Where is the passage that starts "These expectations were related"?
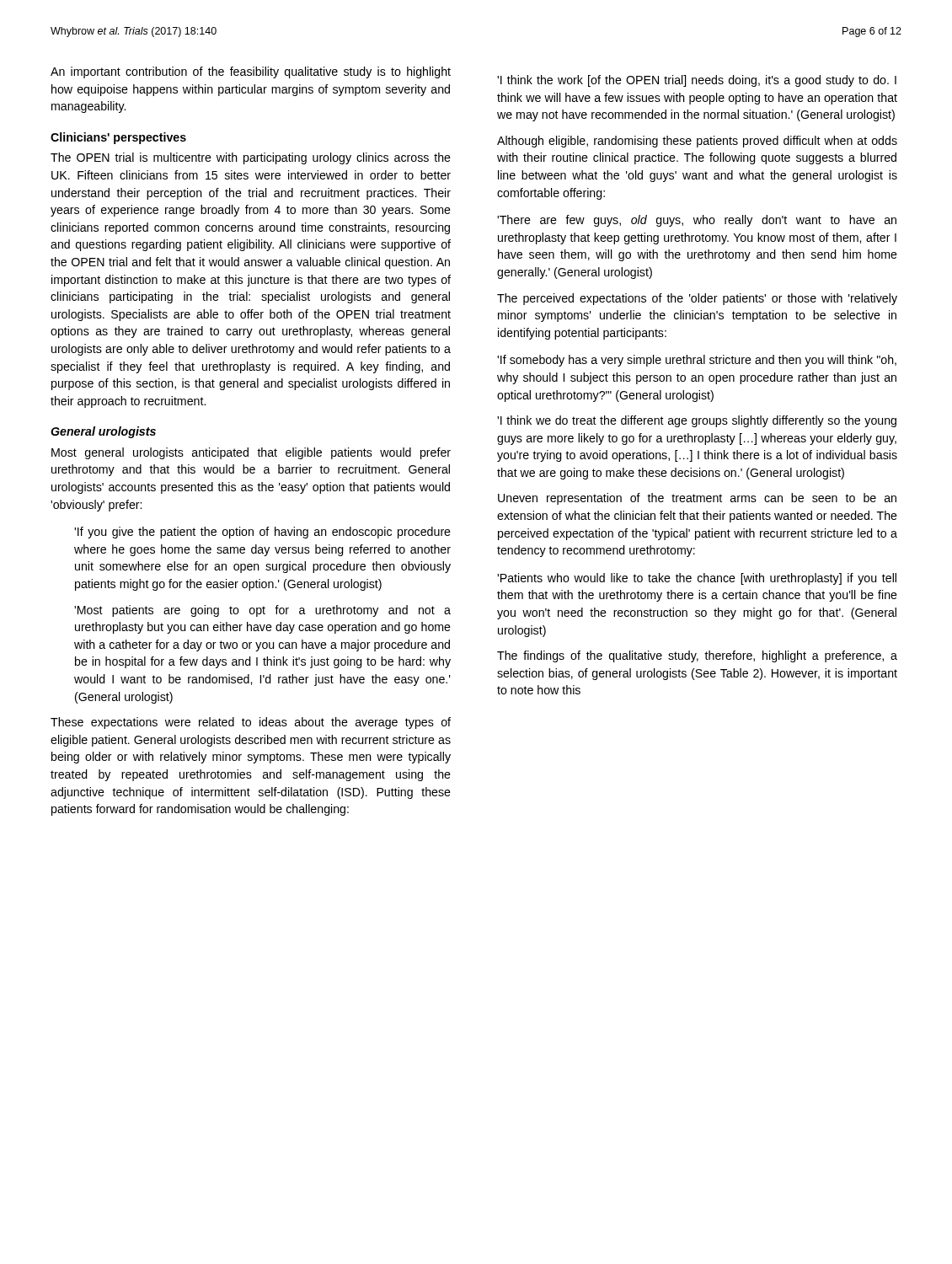This screenshot has height=1264, width=952. point(251,766)
